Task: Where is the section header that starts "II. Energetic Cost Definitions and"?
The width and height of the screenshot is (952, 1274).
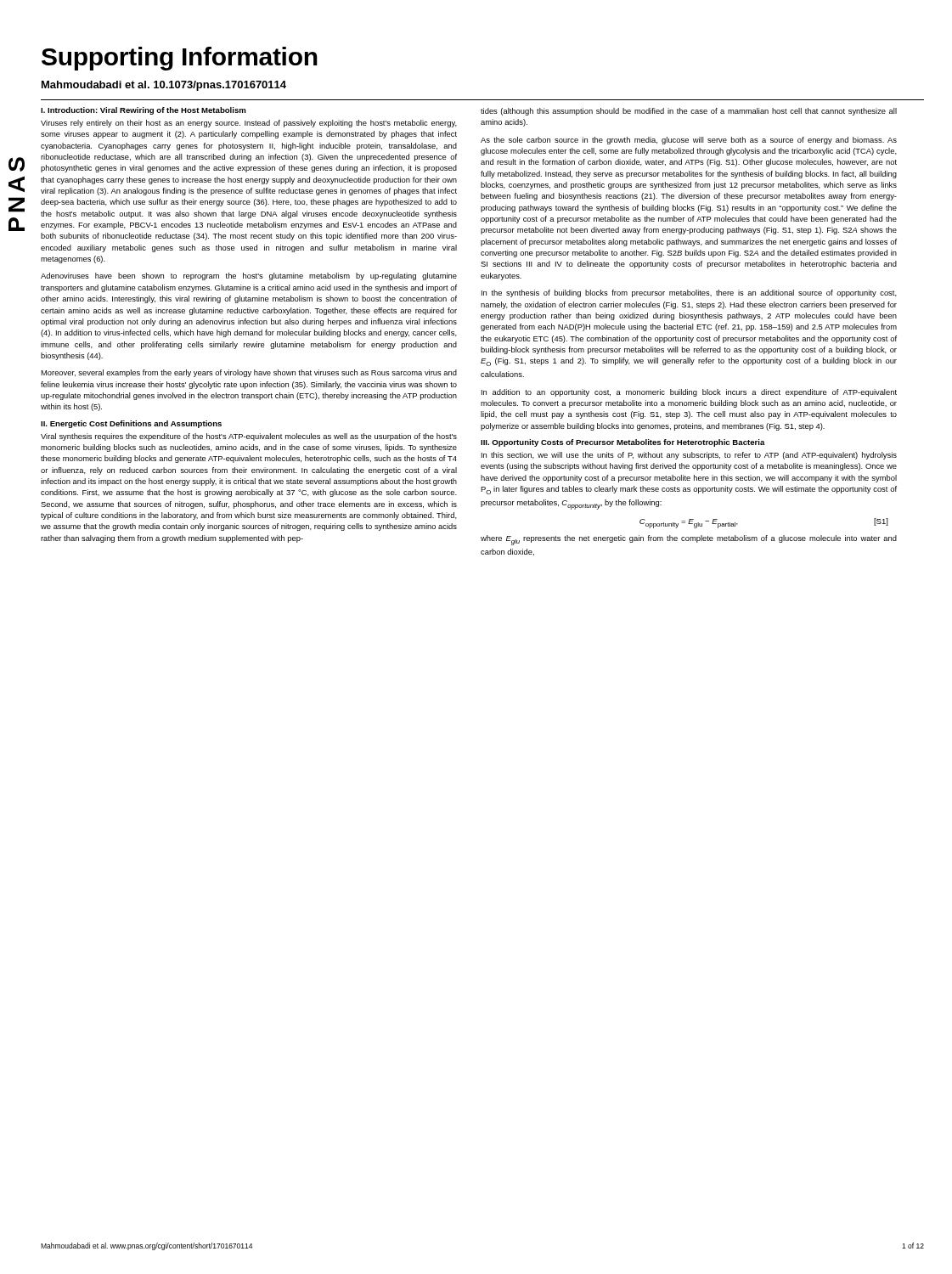Action: [x=131, y=423]
